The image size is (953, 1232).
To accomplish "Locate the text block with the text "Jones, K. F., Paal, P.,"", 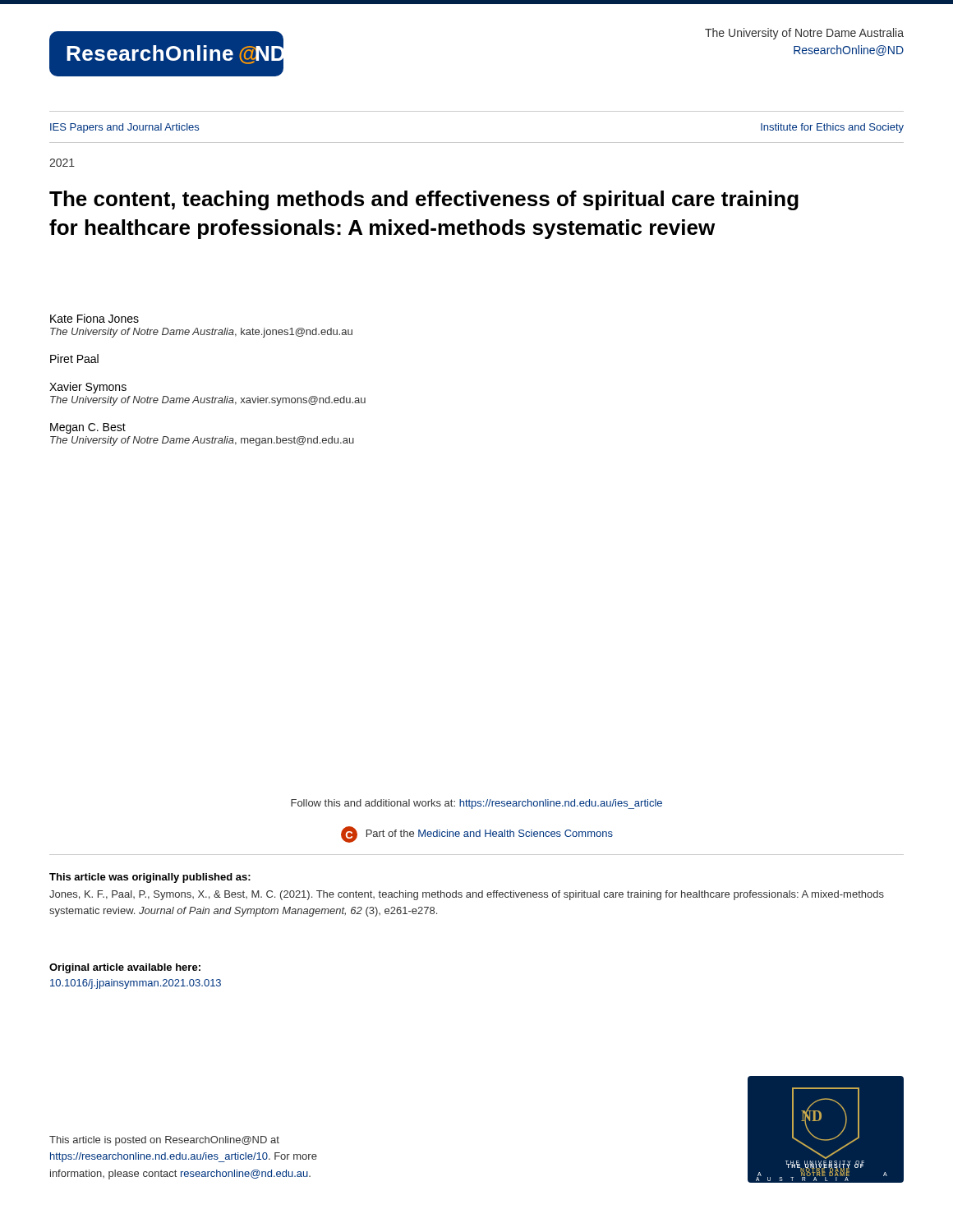I will [x=467, y=902].
